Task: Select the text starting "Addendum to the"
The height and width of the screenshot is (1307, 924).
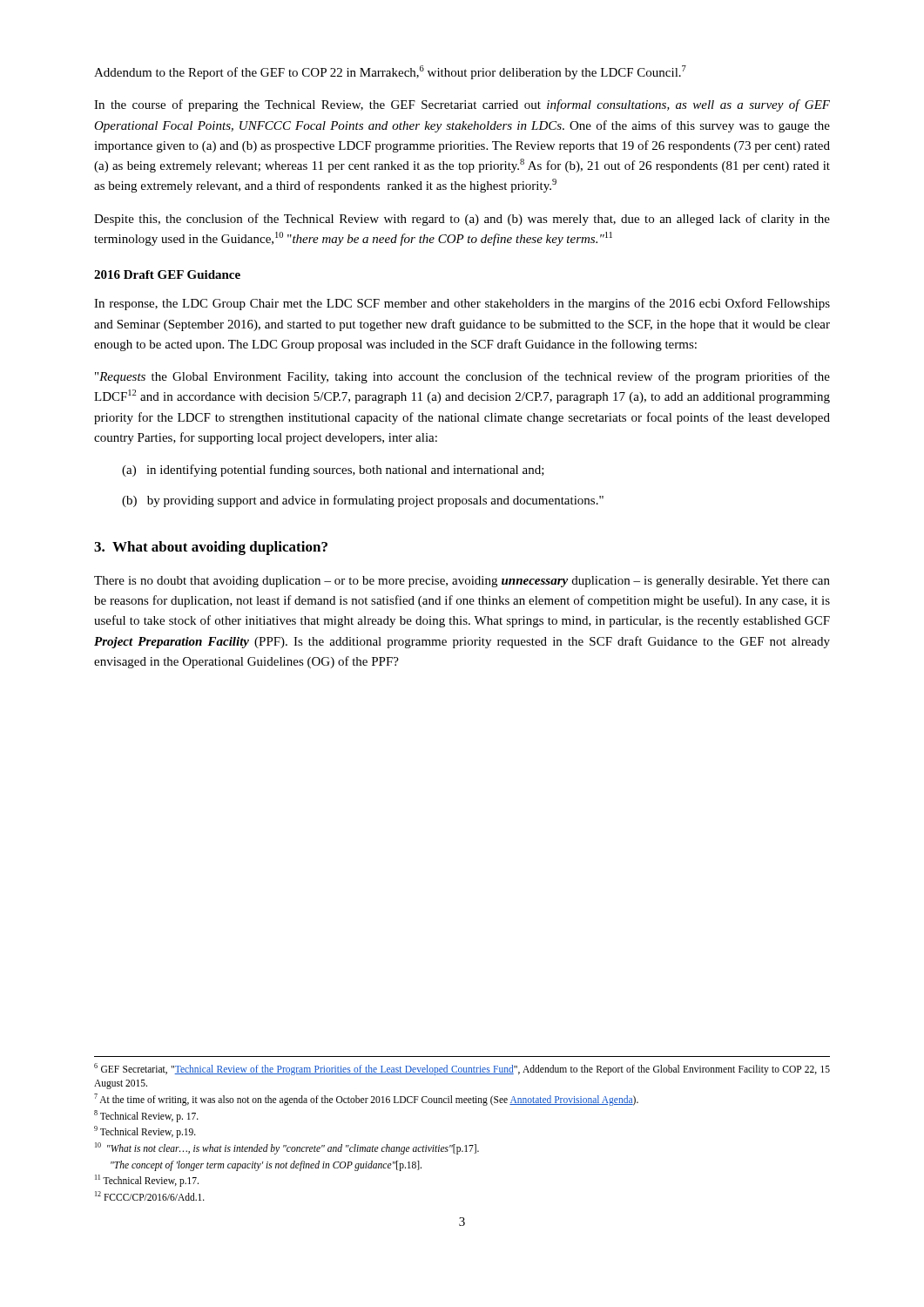Action: [x=462, y=73]
